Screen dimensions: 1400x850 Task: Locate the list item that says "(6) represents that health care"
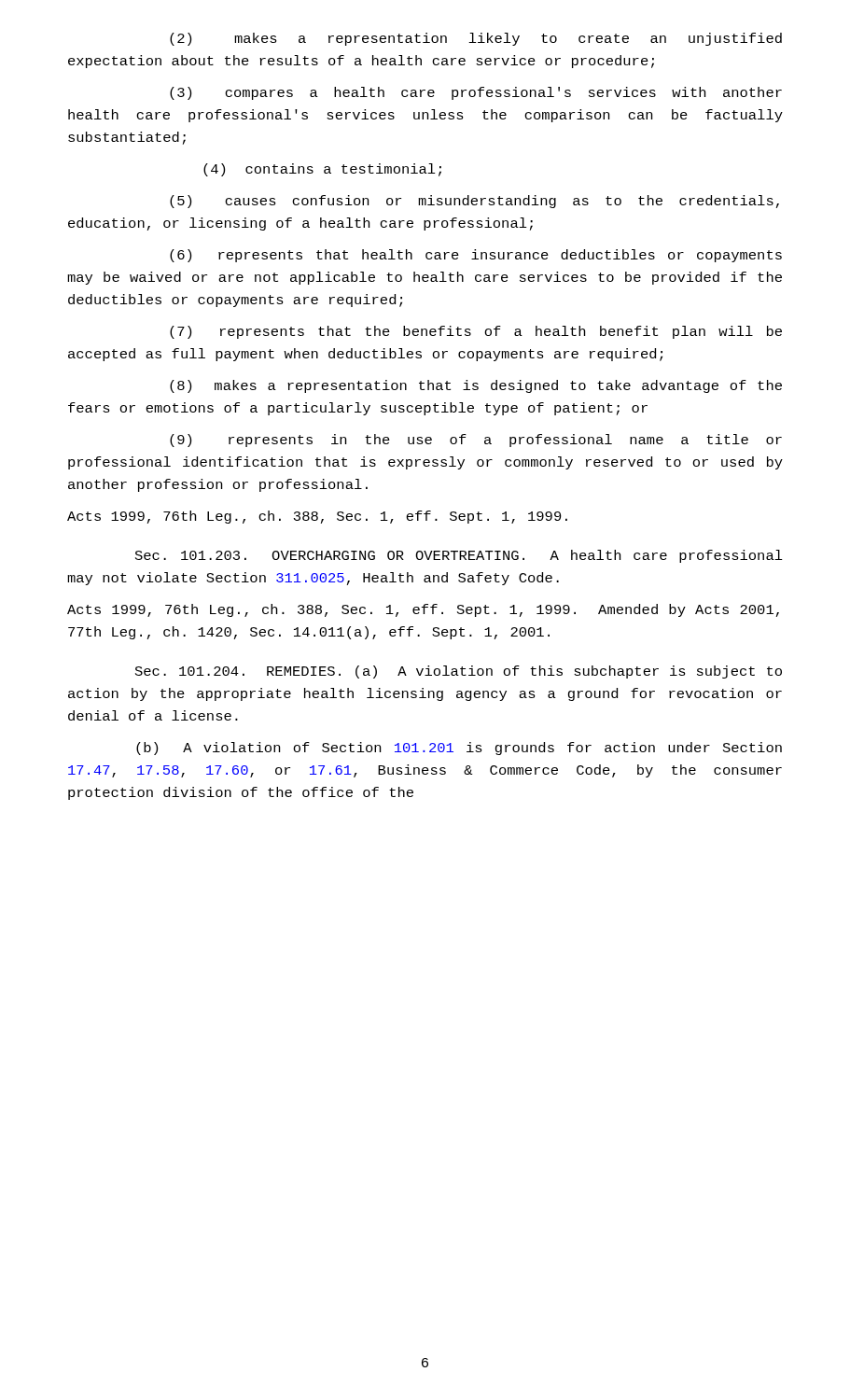pos(425,278)
